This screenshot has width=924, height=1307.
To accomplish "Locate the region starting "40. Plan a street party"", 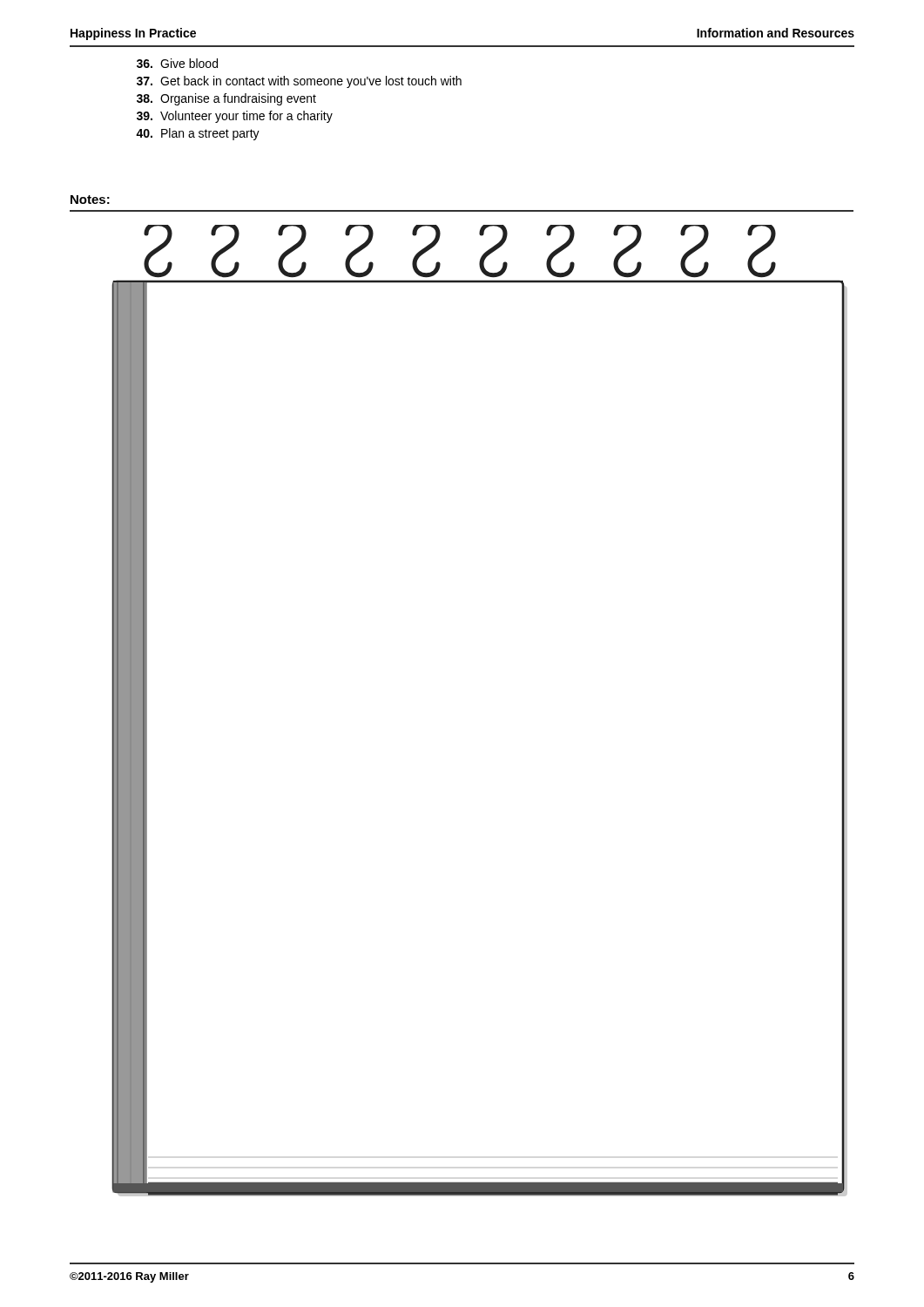I will point(191,133).
